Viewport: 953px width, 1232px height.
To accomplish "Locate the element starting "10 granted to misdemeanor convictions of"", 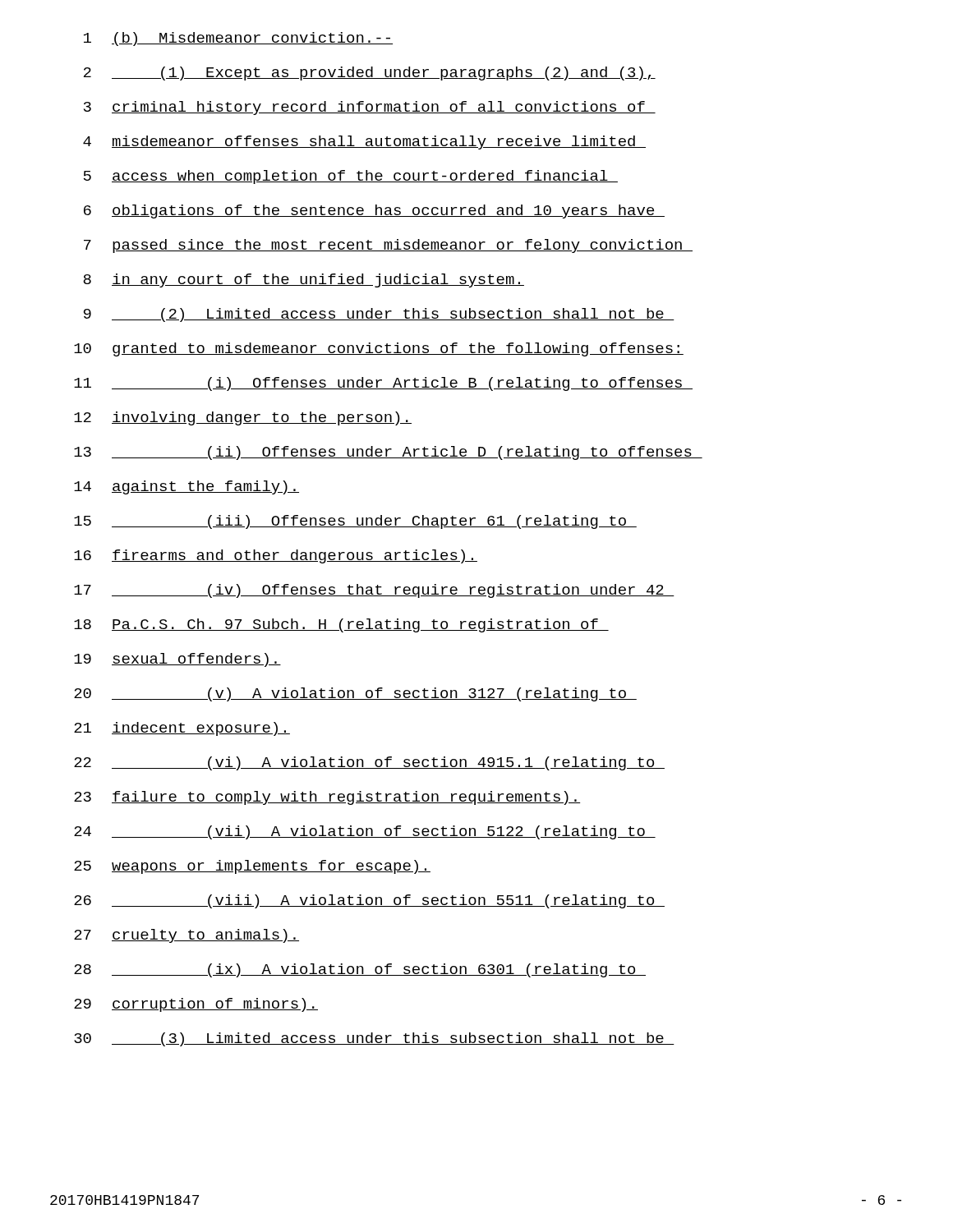I will click(x=366, y=349).
